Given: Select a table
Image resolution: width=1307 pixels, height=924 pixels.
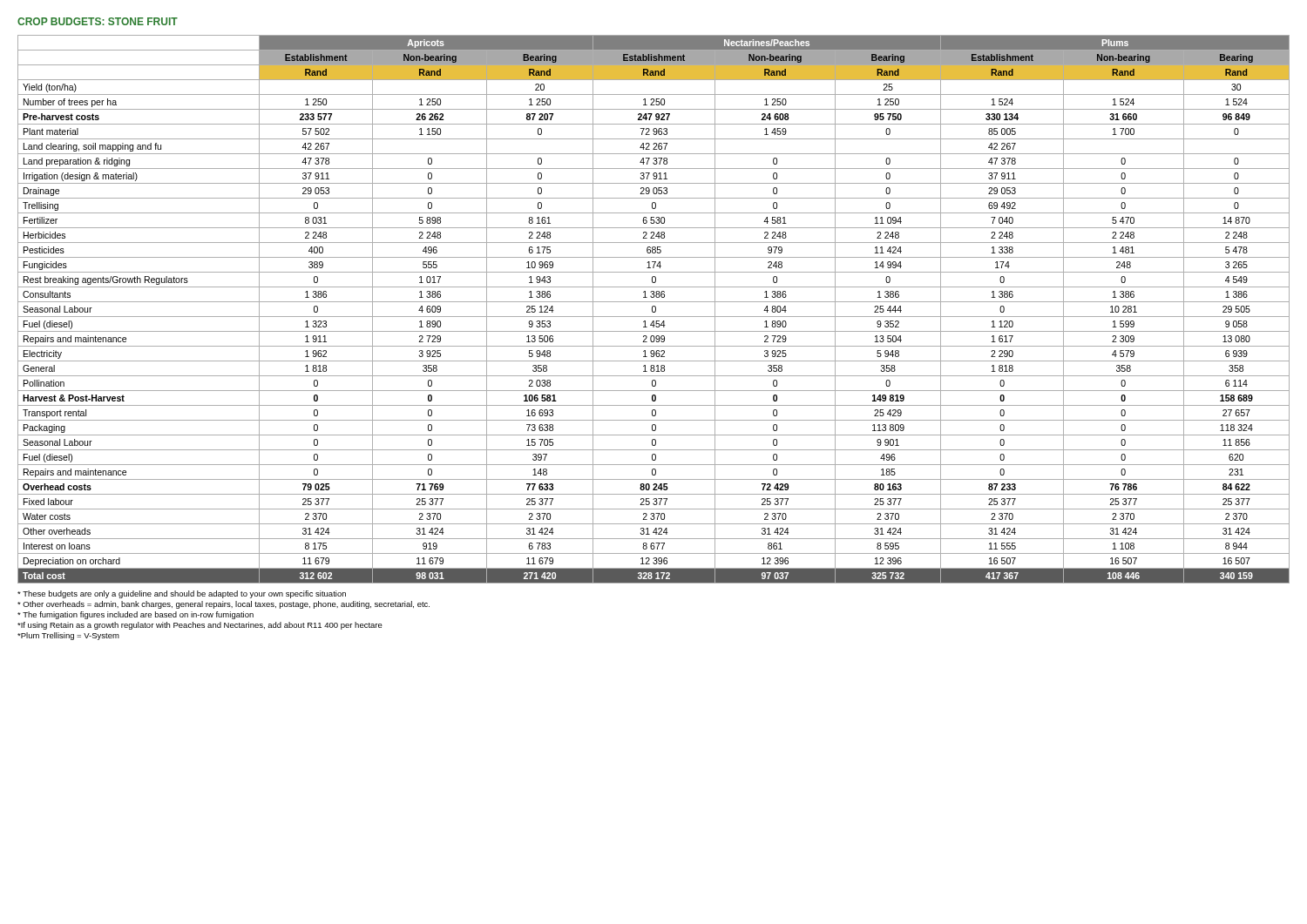Looking at the screenshot, I should pyautogui.click(x=654, y=309).
